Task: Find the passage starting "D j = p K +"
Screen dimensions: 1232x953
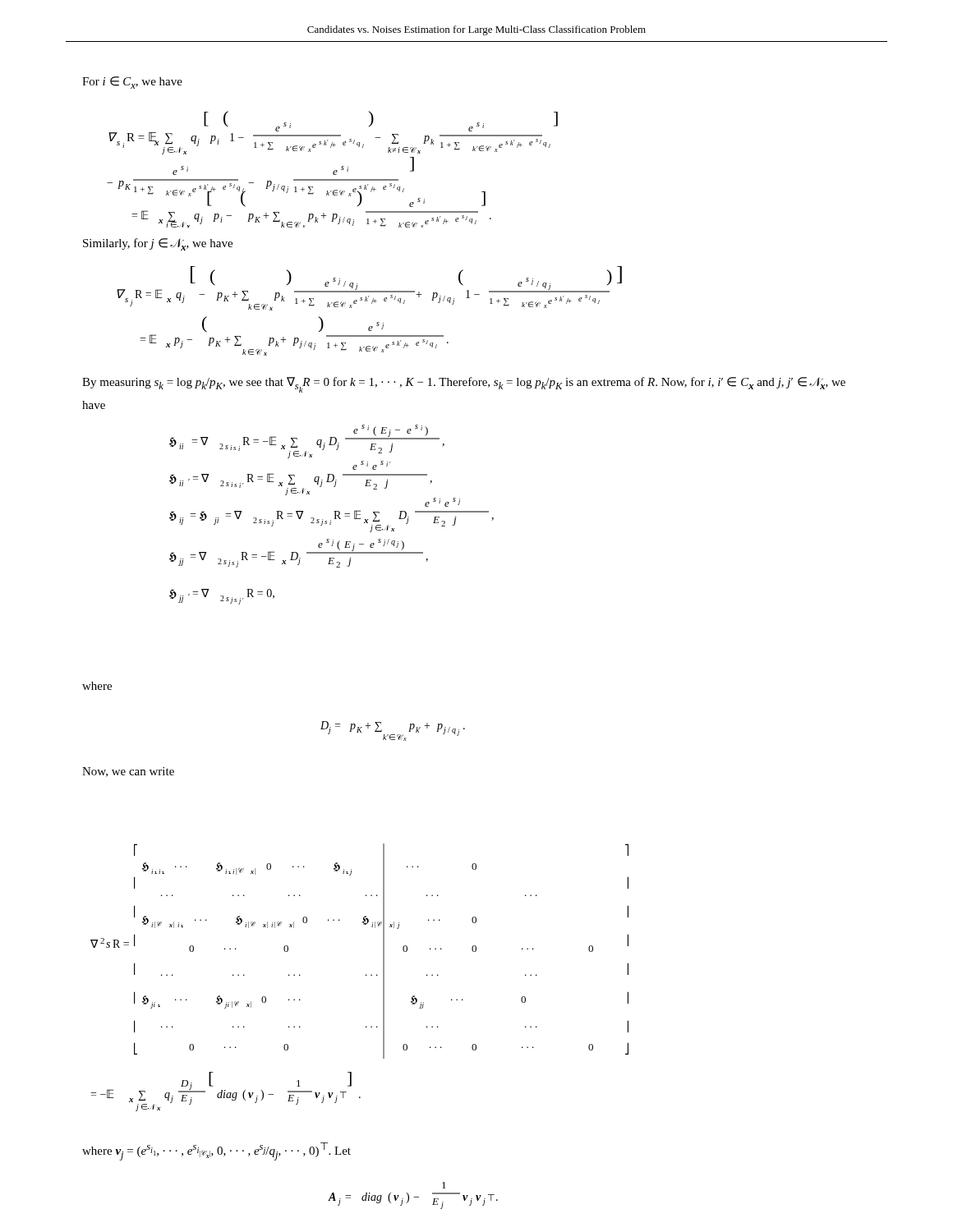Action: click(476, 727)
